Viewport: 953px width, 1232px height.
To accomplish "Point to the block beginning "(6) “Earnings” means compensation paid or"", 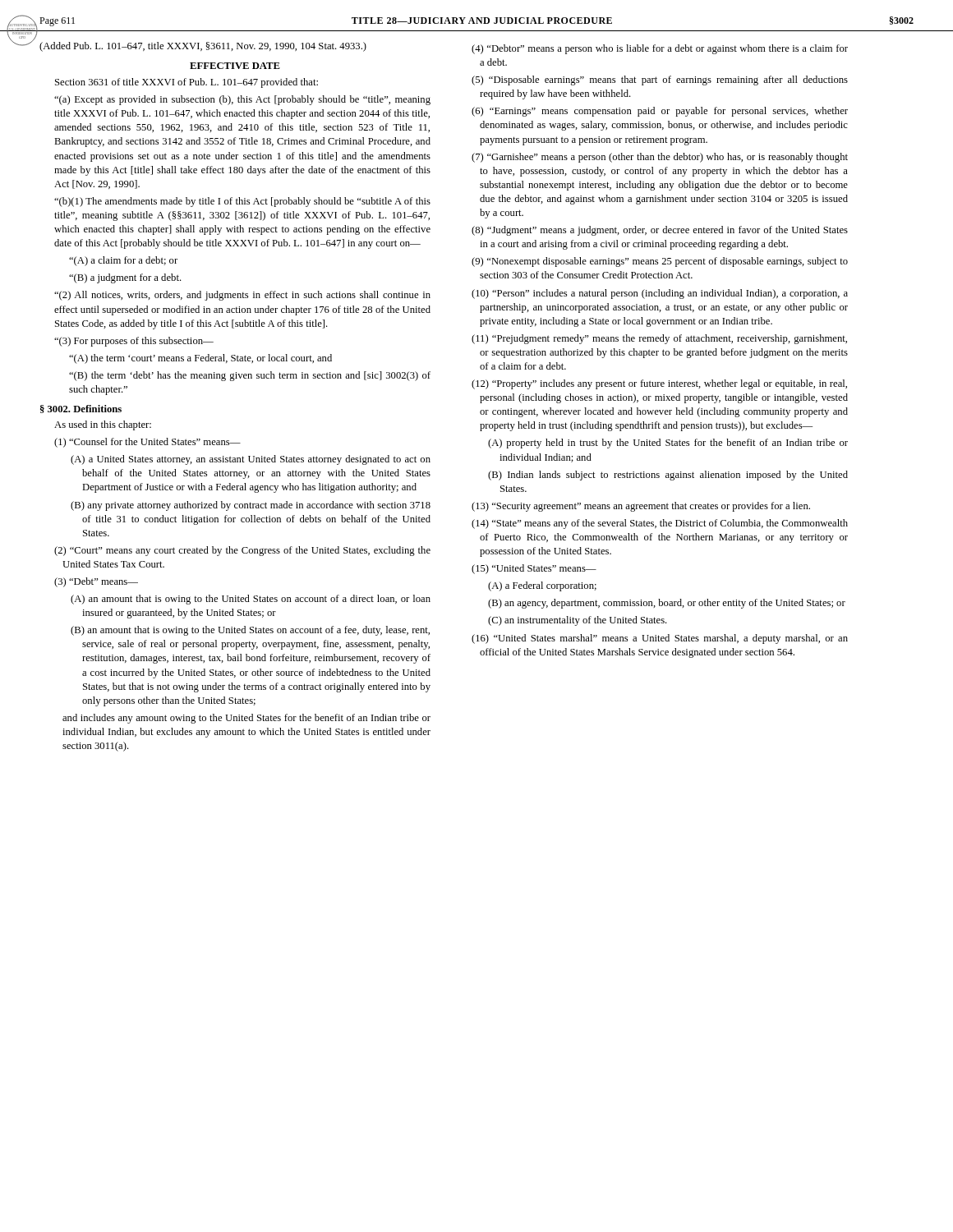I will point(652,126).
